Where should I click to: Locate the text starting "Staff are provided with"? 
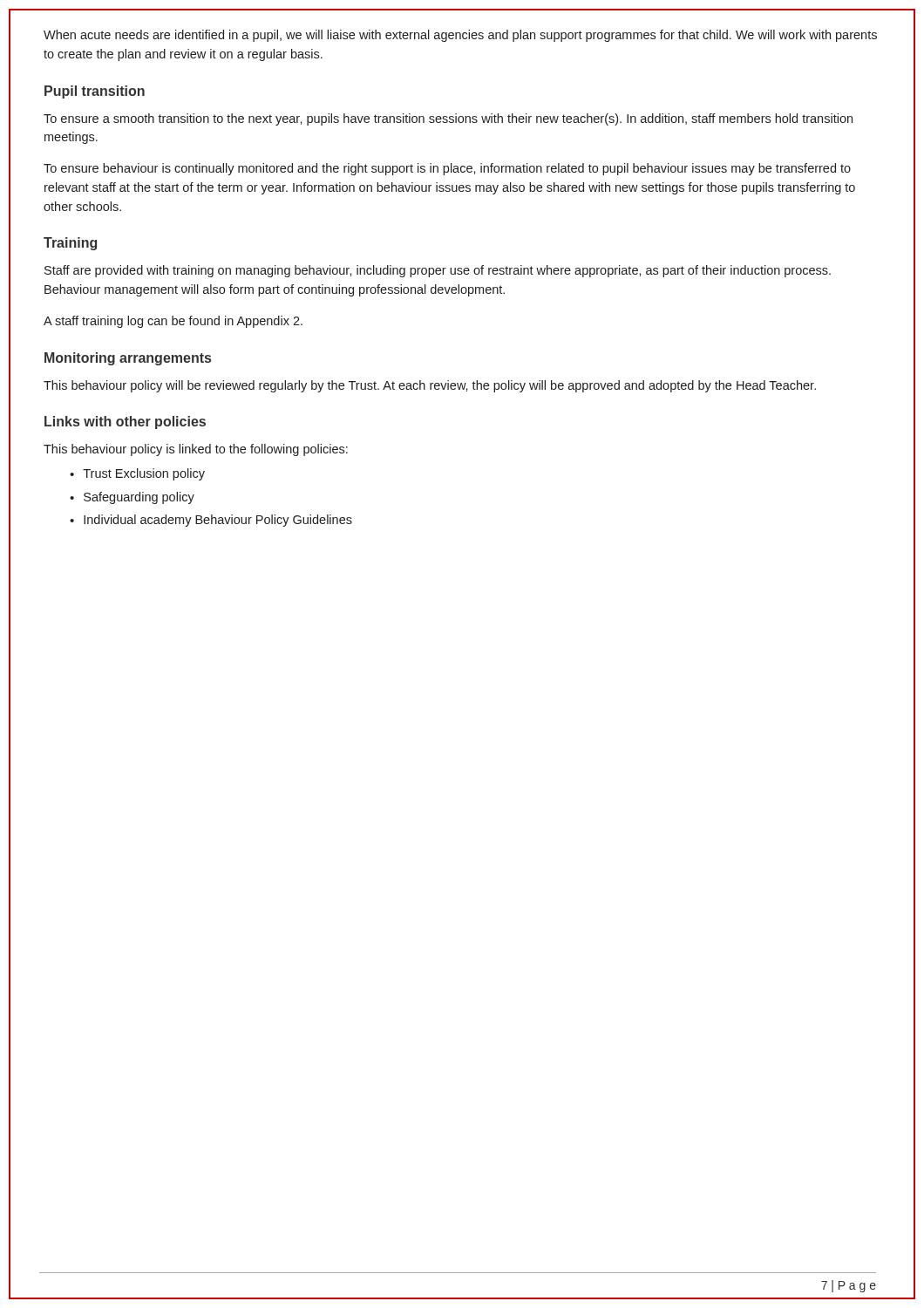(438, 280)
